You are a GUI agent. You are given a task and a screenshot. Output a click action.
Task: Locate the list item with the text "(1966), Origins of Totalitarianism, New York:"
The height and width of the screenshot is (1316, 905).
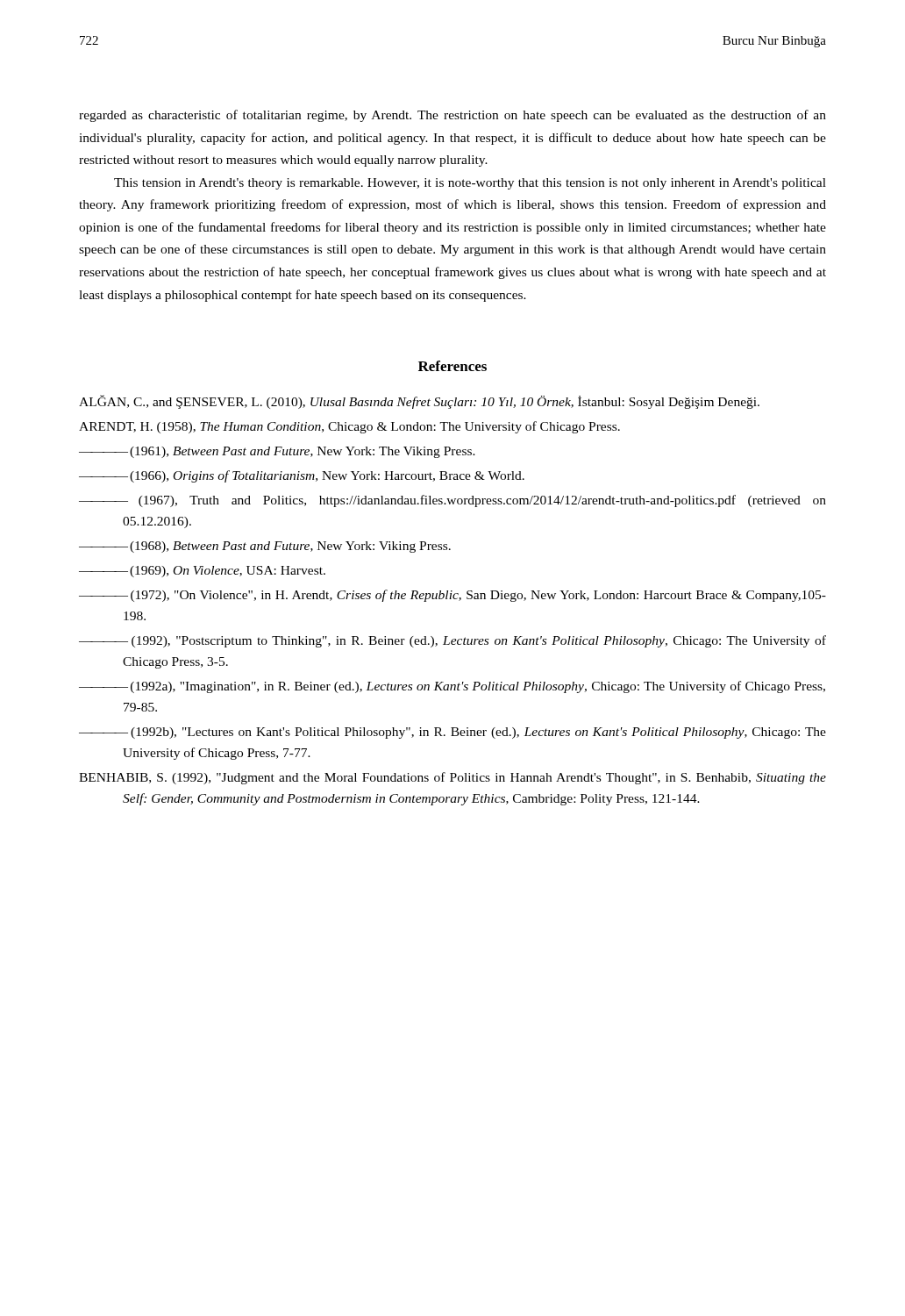coord(302,475)
